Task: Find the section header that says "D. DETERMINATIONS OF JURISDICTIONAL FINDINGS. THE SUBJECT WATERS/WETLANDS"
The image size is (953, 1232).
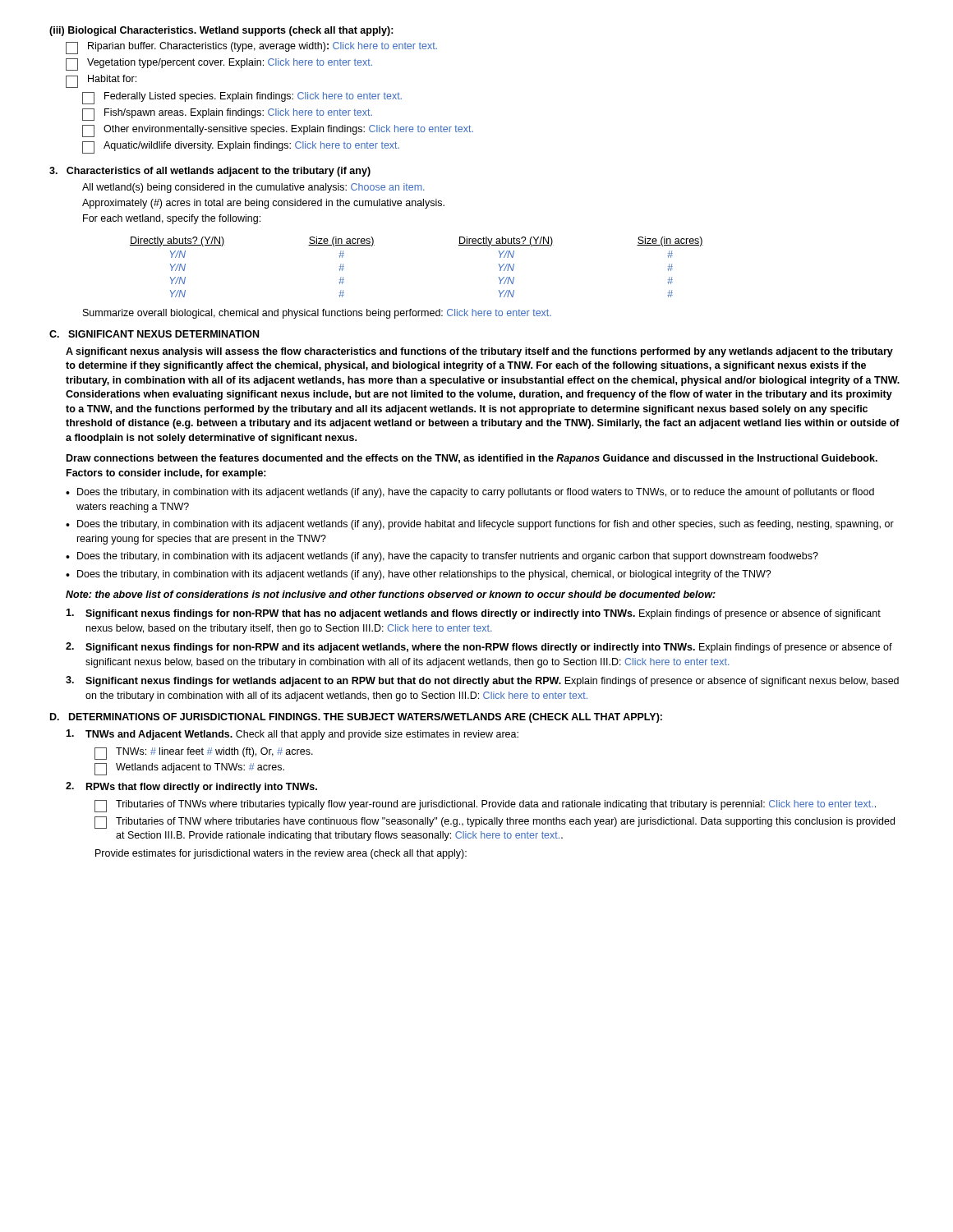Action: pos(356,717)
